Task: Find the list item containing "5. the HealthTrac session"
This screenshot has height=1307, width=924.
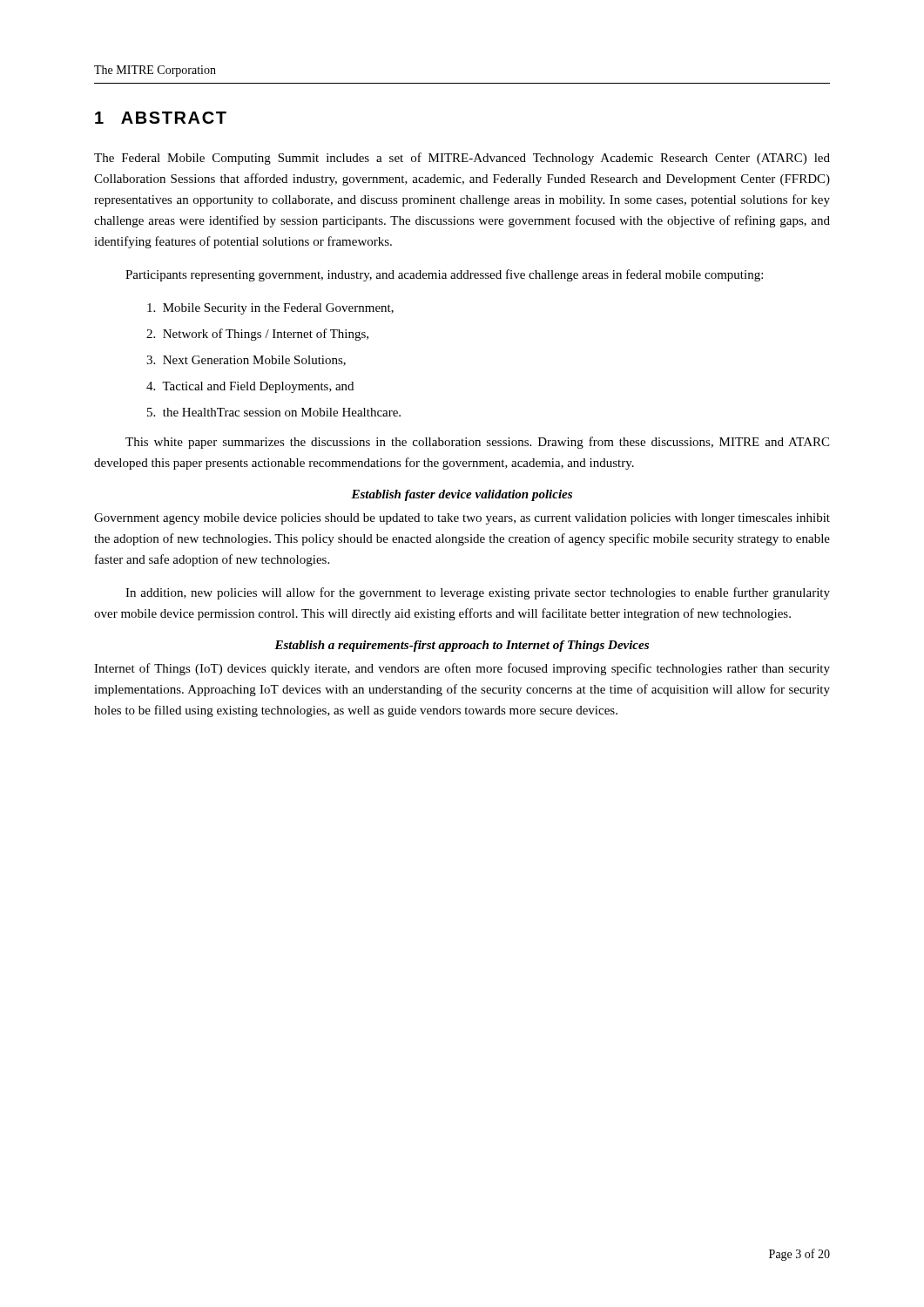Action: (x=274, y=412)
